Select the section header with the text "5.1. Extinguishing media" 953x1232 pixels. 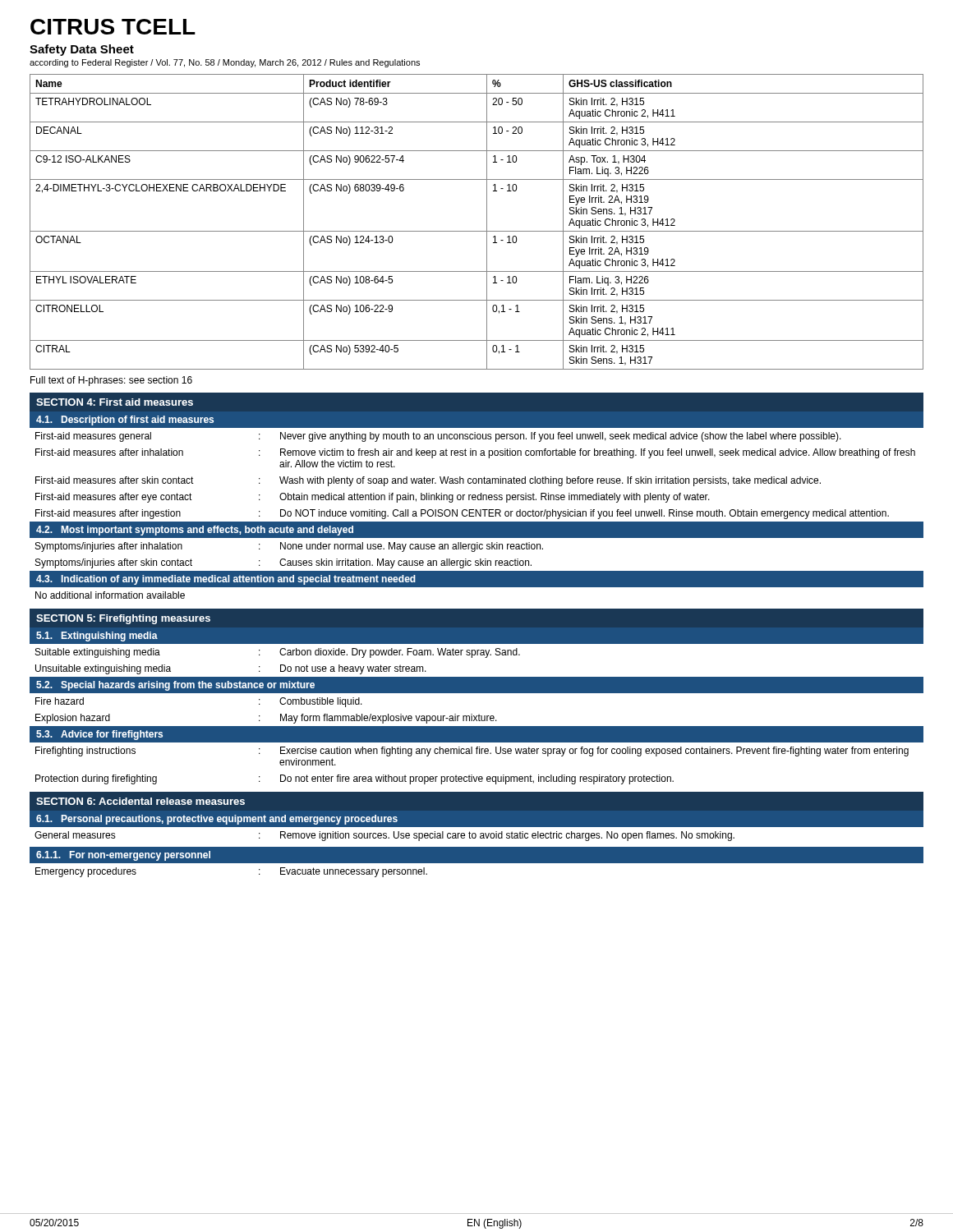pos(476,636)
